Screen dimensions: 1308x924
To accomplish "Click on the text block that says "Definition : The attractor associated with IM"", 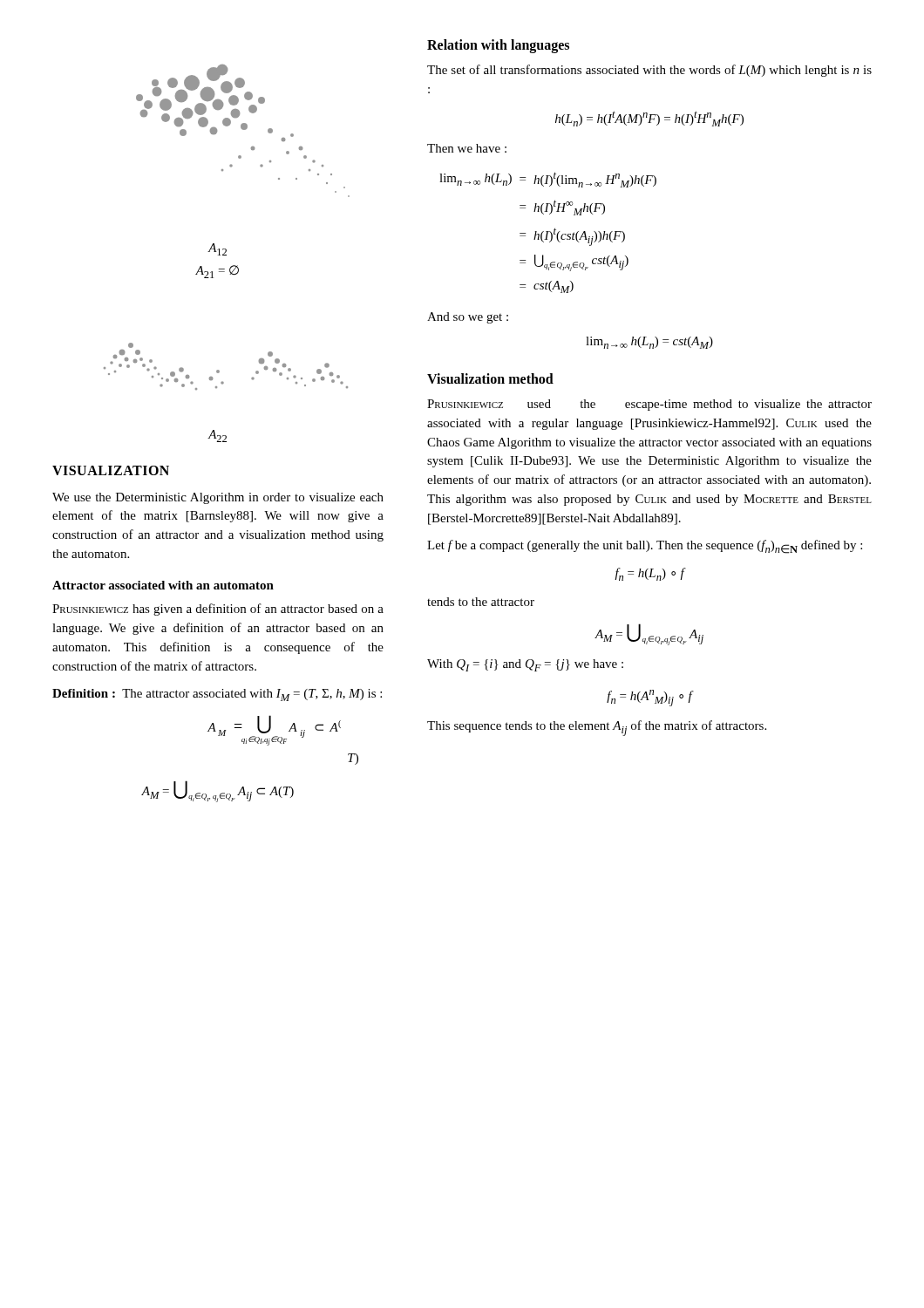I will click(x=218, y=695).
